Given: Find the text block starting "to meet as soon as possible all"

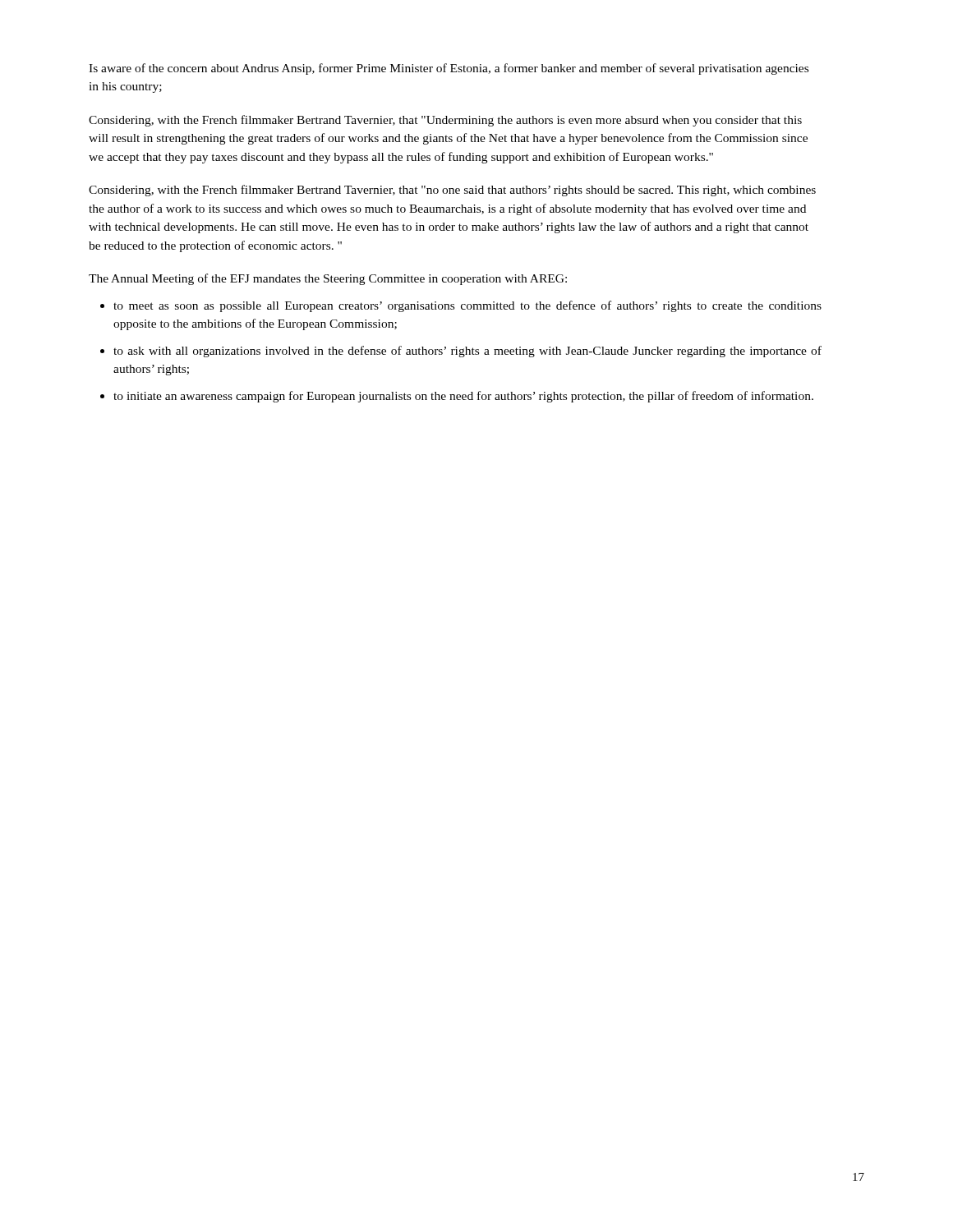Looking at the screenshot, I should point(467,314).
